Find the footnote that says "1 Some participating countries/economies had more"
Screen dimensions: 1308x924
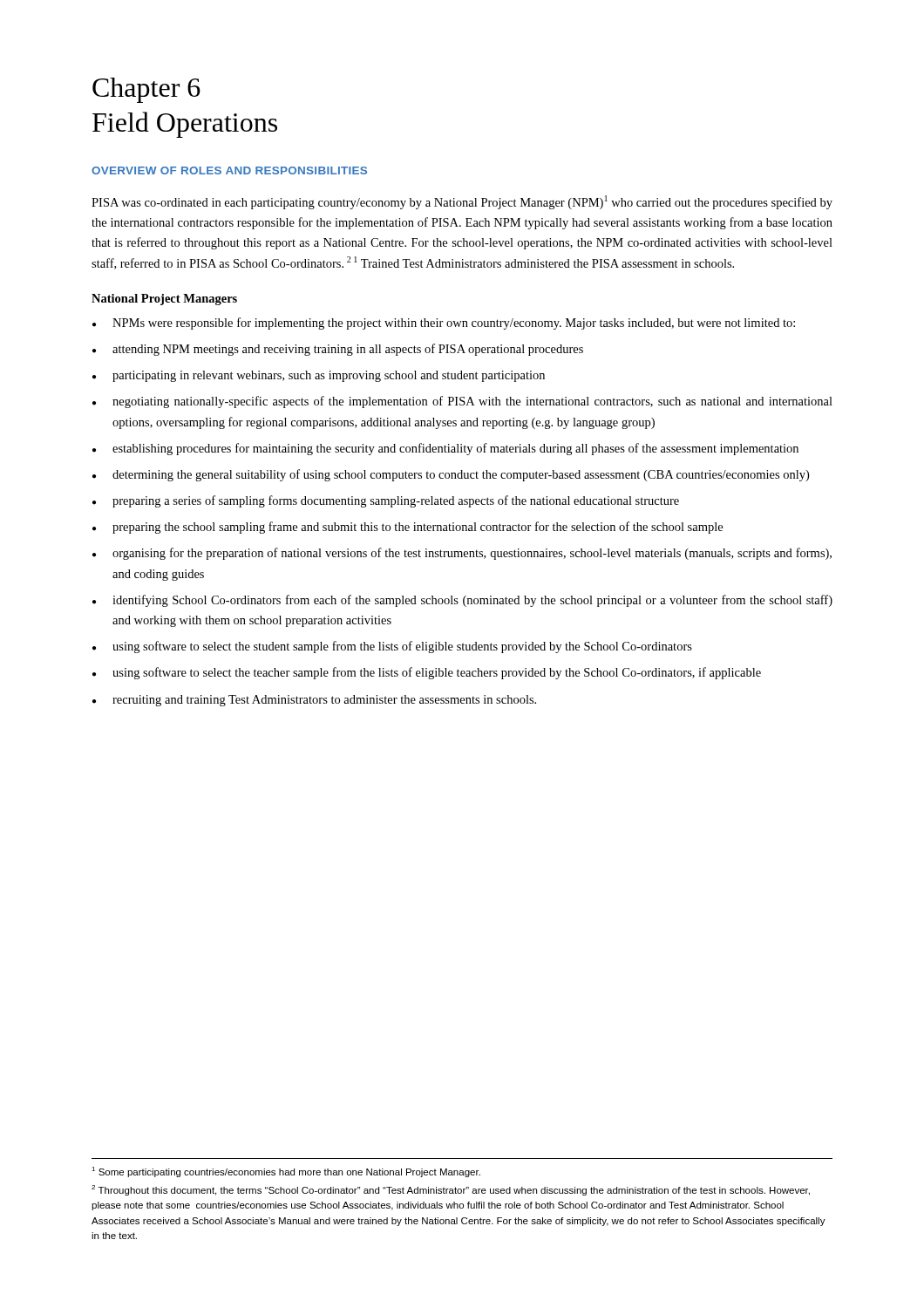[286, 1171]
